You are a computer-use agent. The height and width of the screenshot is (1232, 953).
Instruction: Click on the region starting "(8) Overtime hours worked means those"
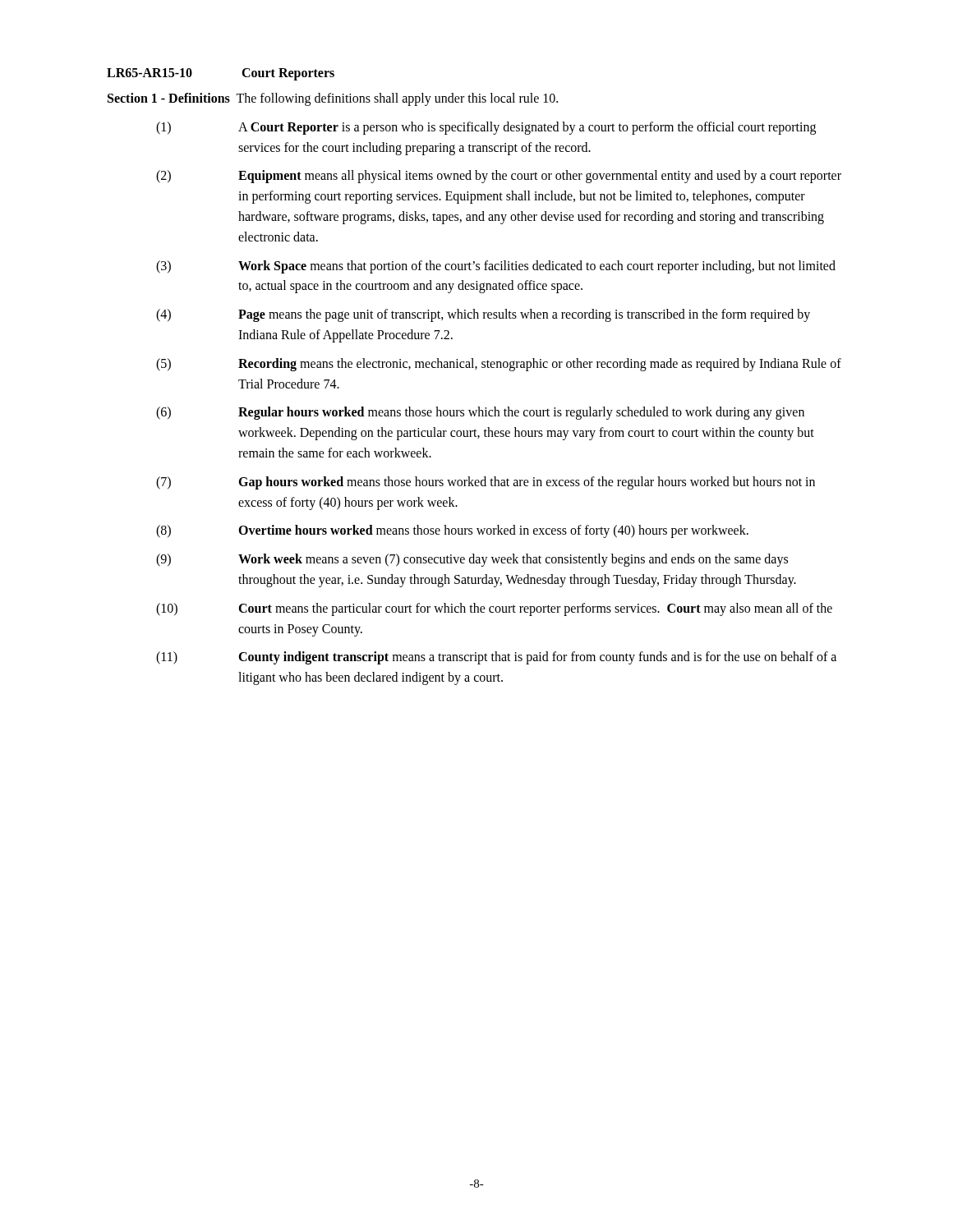[476, 531]
